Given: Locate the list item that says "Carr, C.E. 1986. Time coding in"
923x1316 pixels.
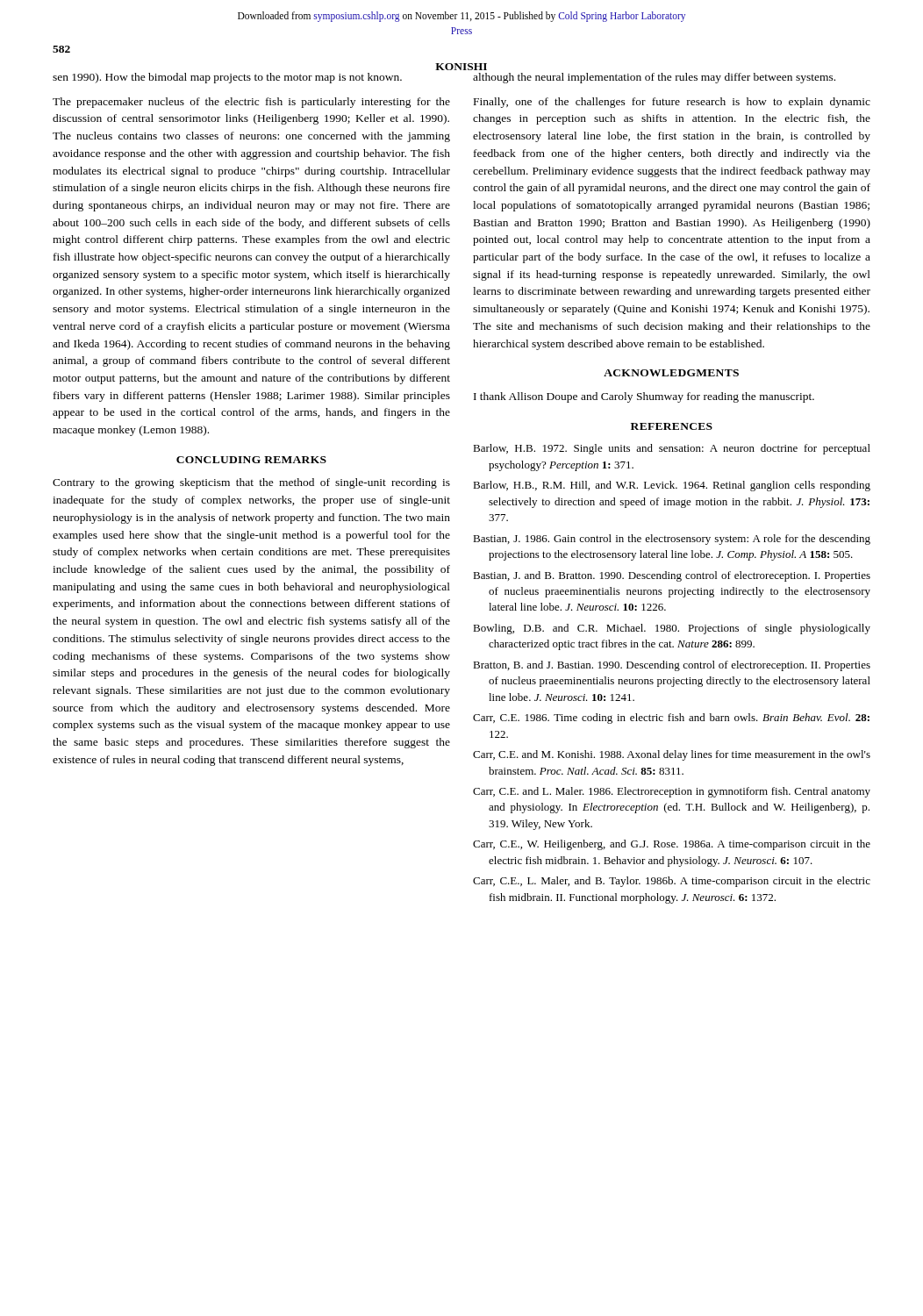Looking at the screenshot, I should tap(672, 725).
